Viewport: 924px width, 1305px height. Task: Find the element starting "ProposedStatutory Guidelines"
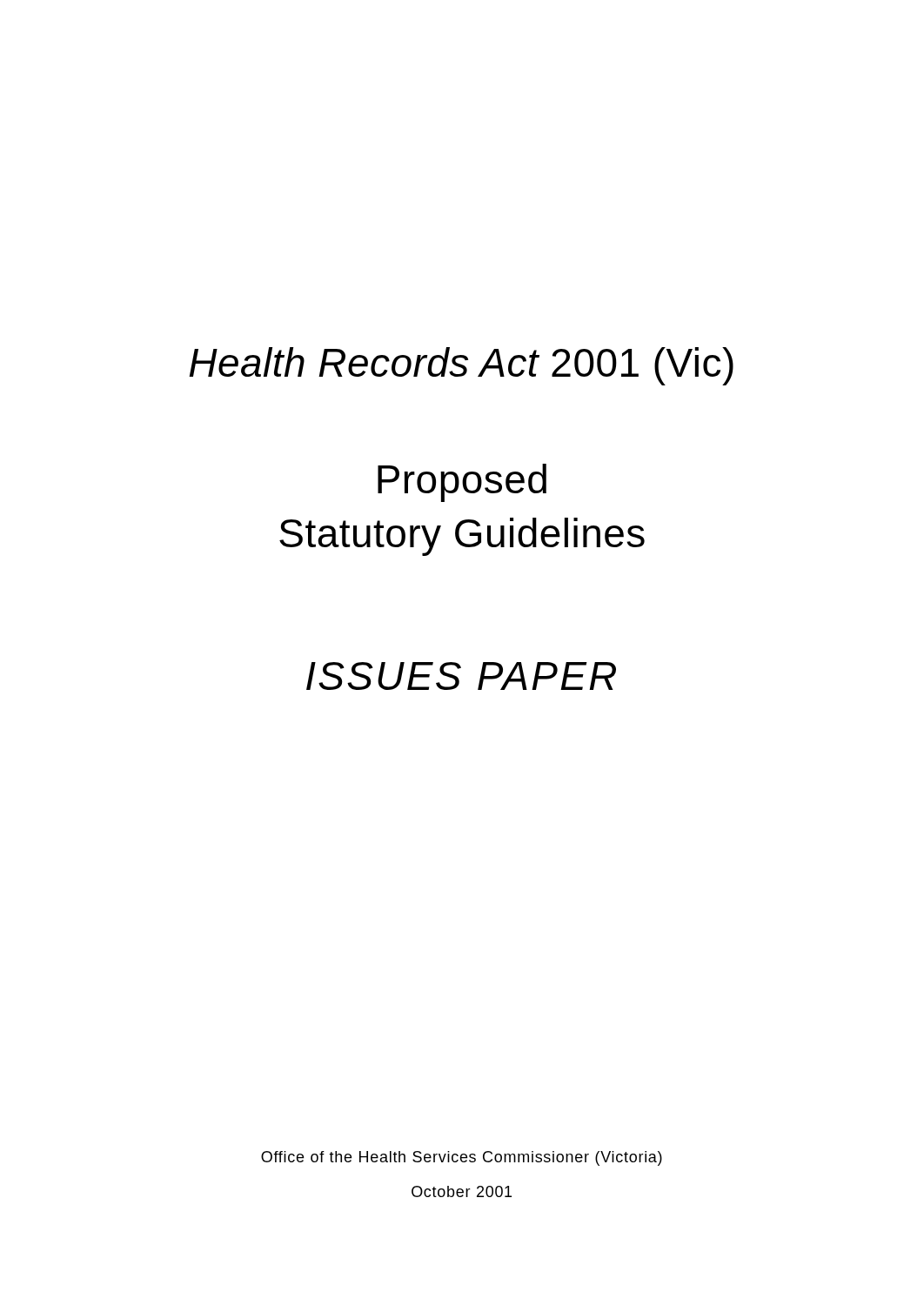pyautogui.click(x=462, y=506)
